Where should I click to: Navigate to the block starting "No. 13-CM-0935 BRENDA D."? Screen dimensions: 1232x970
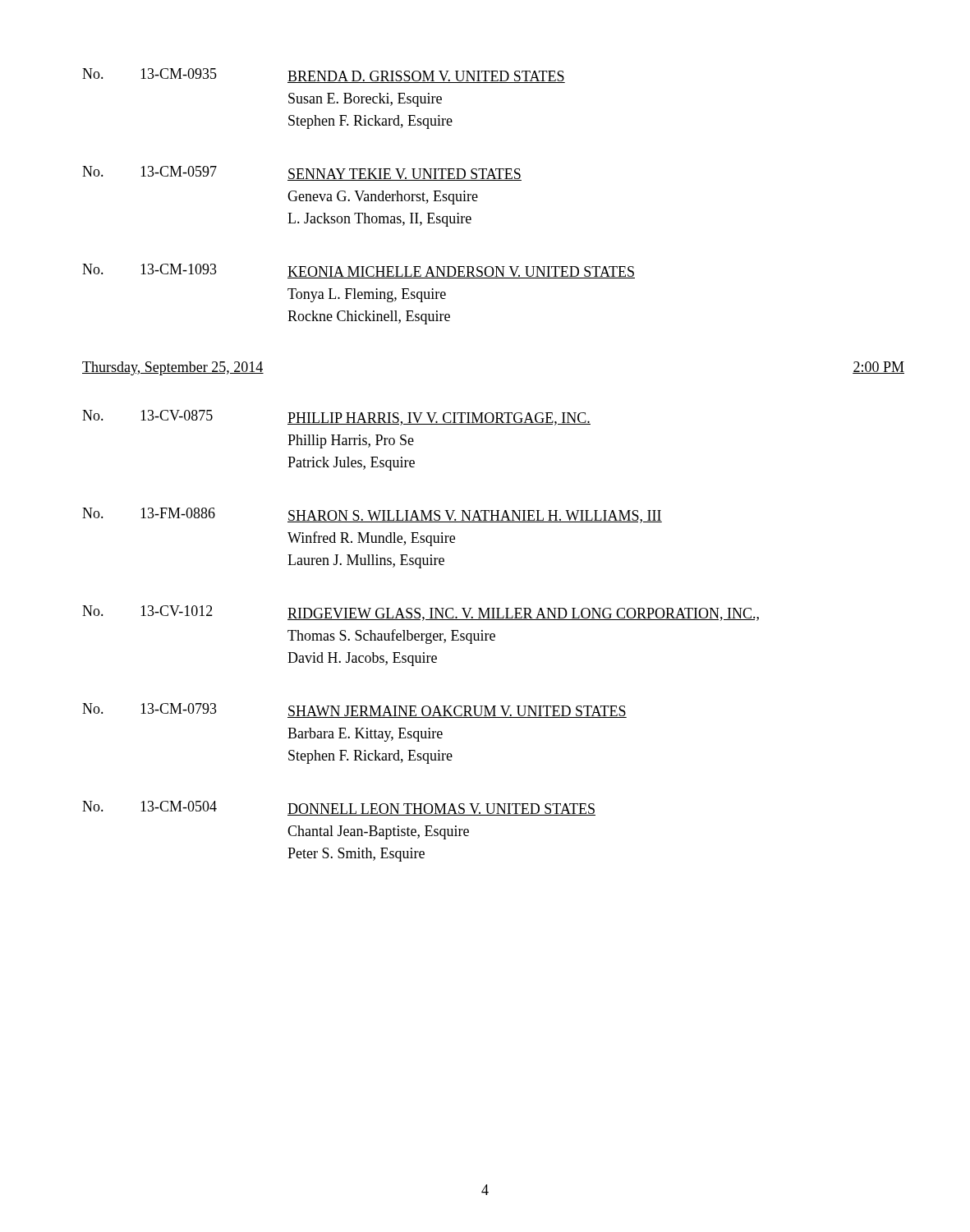324,76
